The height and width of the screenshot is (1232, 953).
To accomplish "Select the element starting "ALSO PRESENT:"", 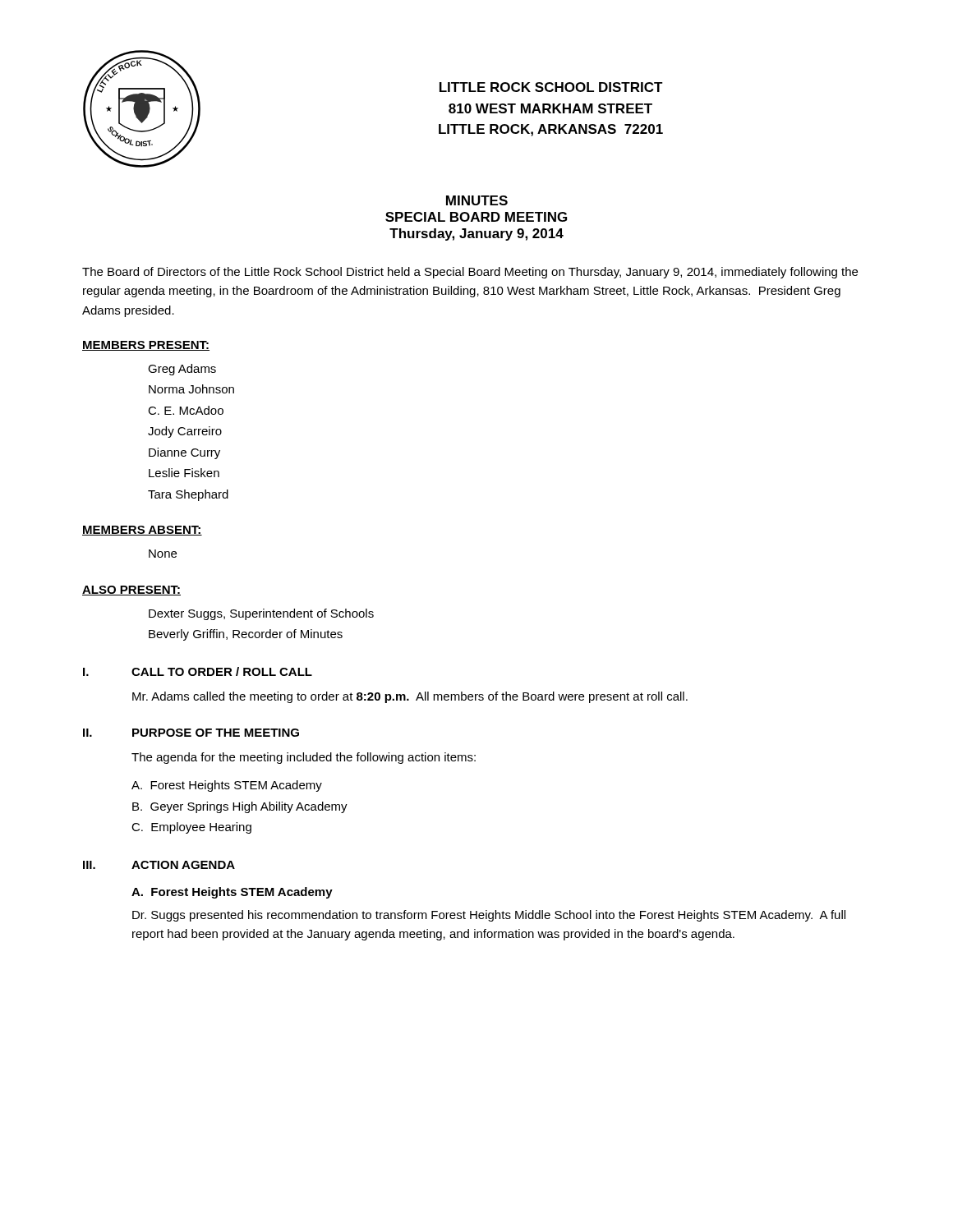I will [131, 589].
